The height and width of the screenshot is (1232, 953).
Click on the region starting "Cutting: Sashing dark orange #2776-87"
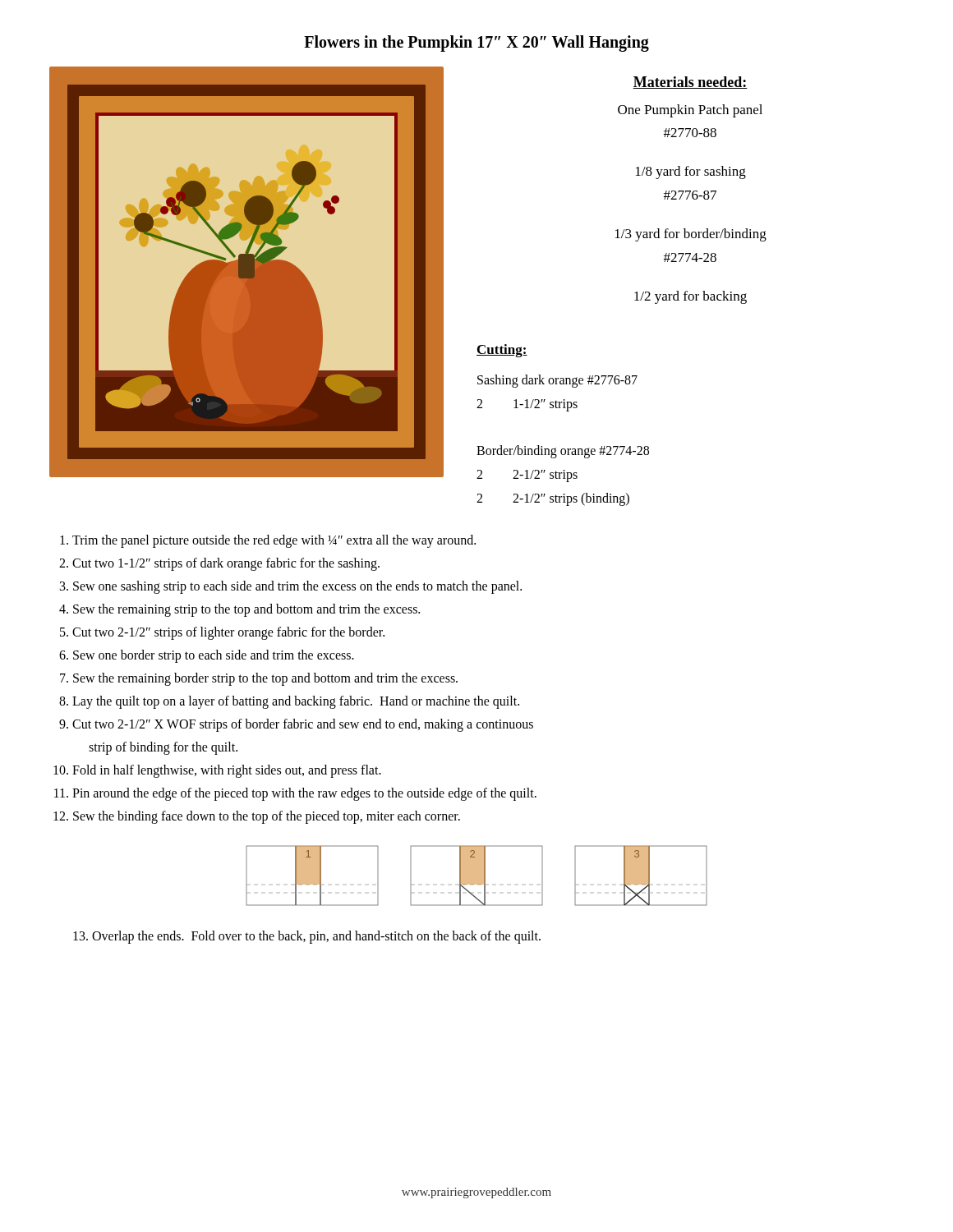coord(502,351)
